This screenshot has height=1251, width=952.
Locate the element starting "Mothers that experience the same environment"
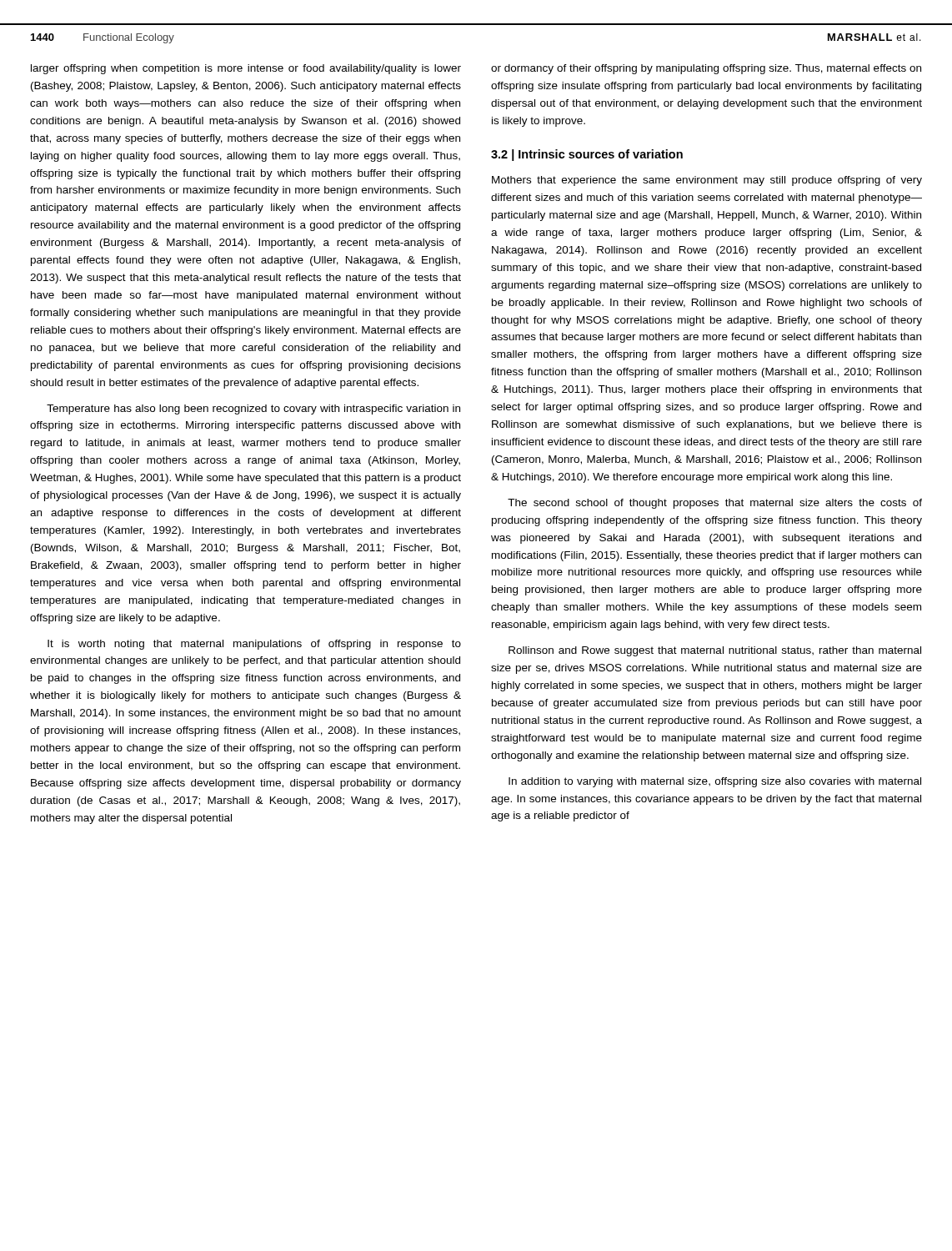point(707,499)
